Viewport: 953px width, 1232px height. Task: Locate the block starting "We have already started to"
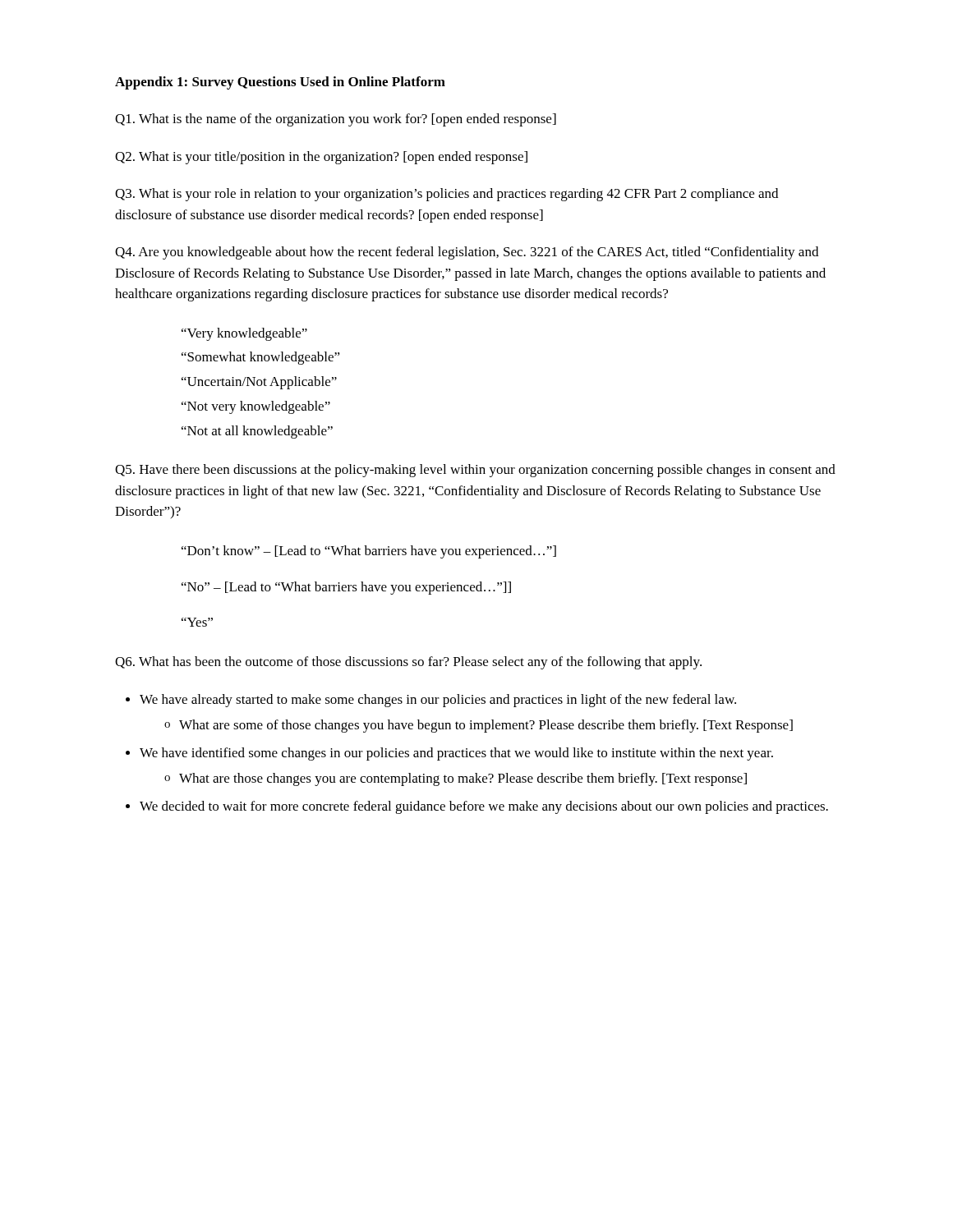tap(489, 713)
